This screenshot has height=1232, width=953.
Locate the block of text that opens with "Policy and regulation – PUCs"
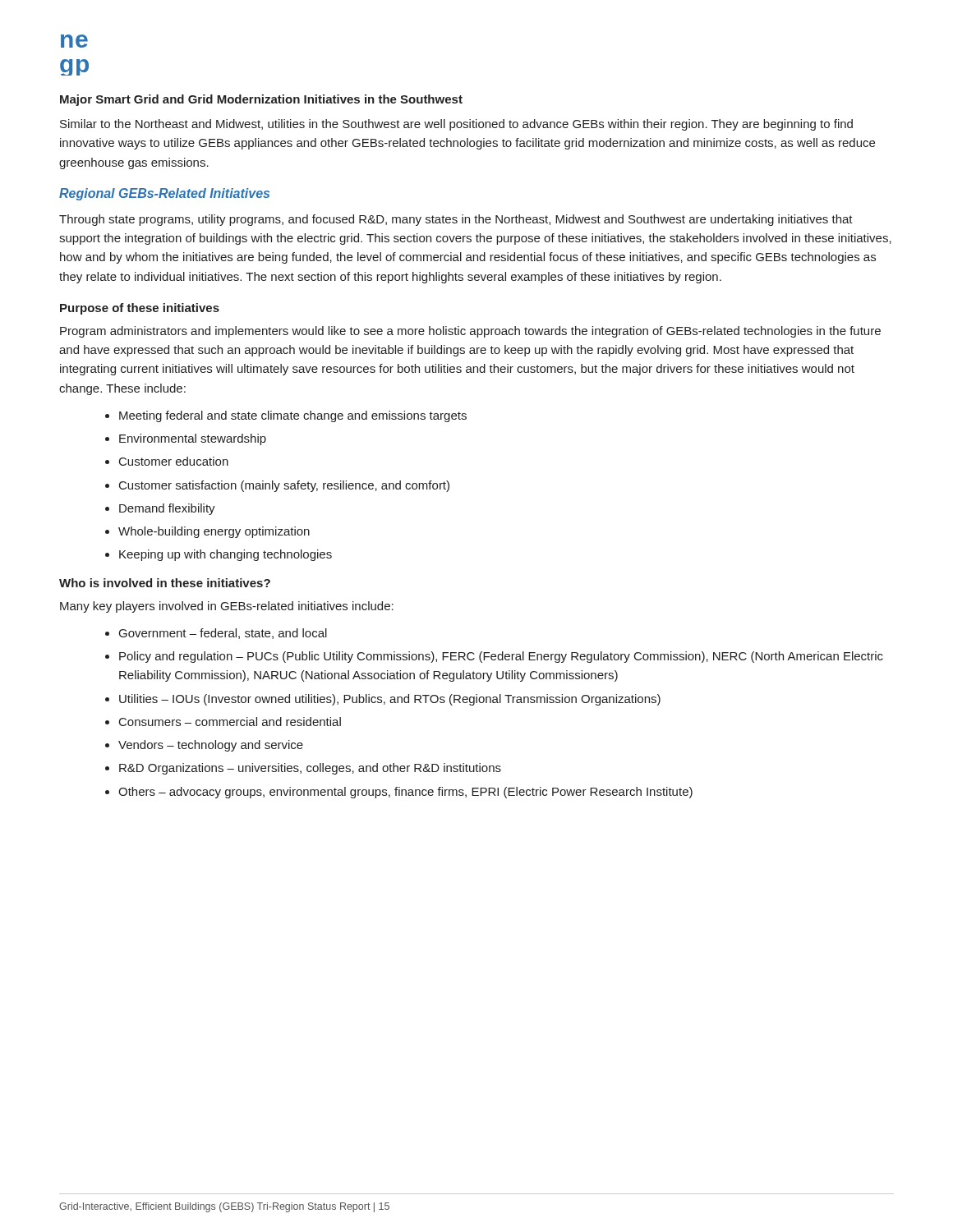tap(506, 666)
